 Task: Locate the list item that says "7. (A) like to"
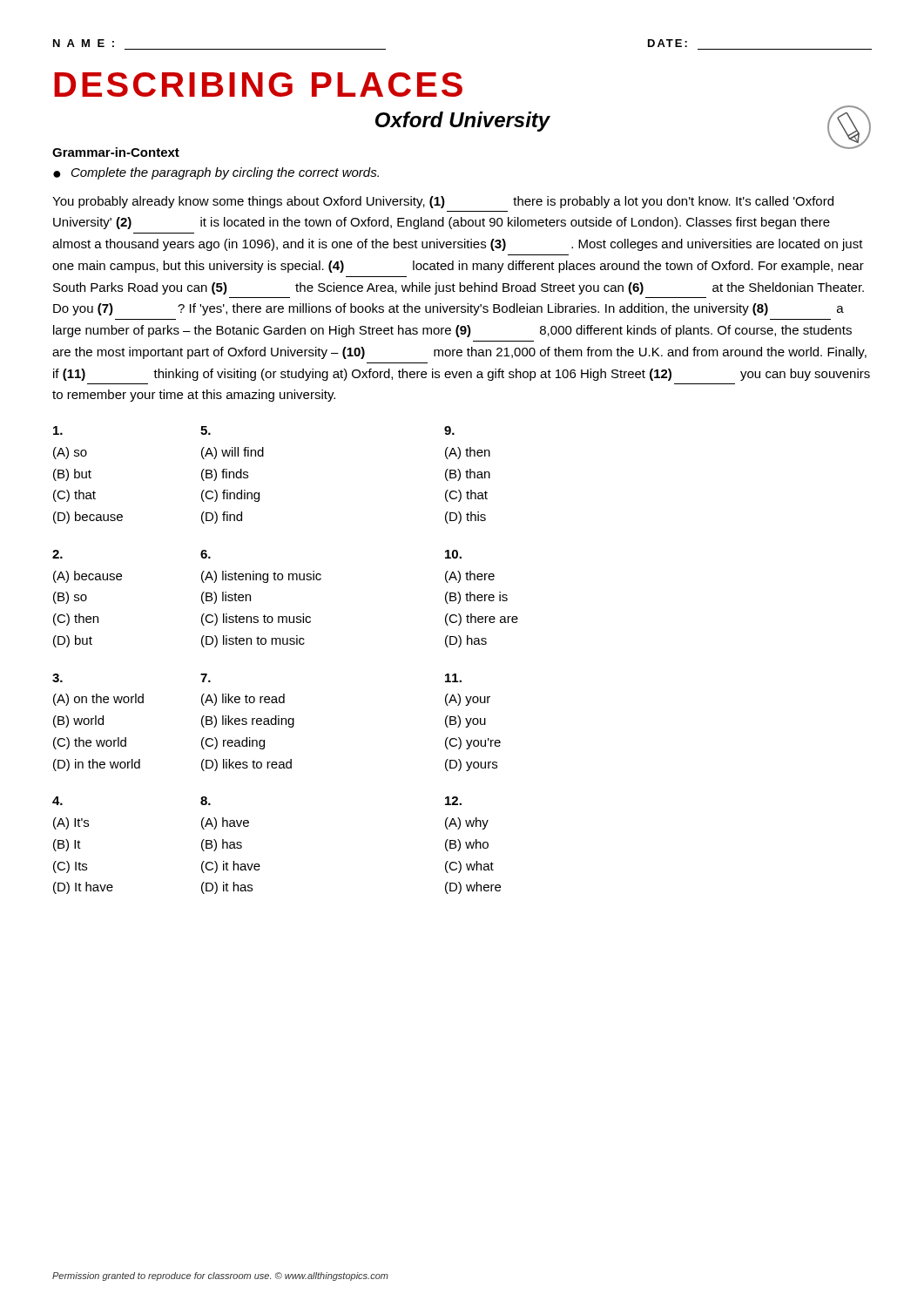(206, 678)
